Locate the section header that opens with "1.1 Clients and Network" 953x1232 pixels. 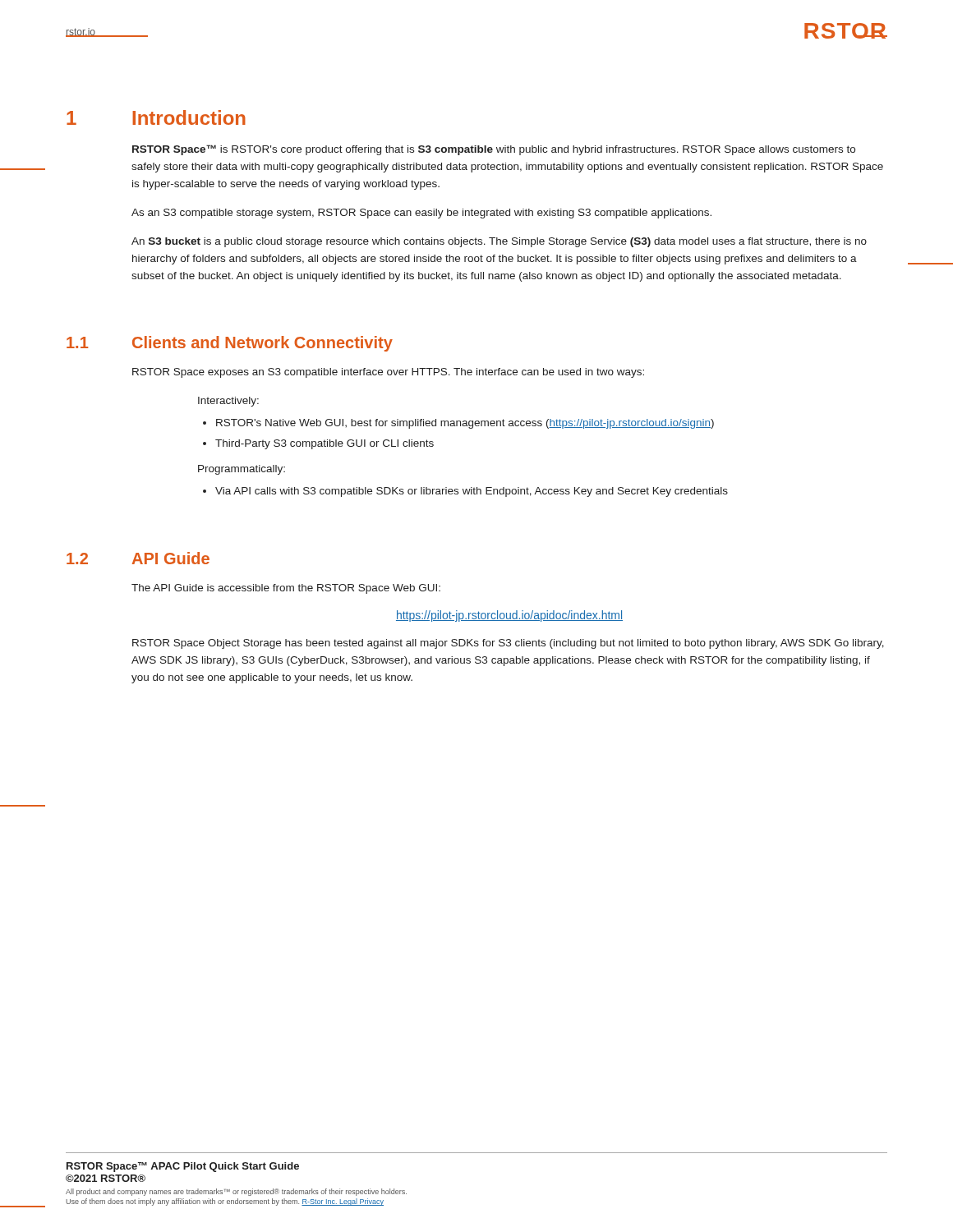pyautogui.click(x=229, y=343)
